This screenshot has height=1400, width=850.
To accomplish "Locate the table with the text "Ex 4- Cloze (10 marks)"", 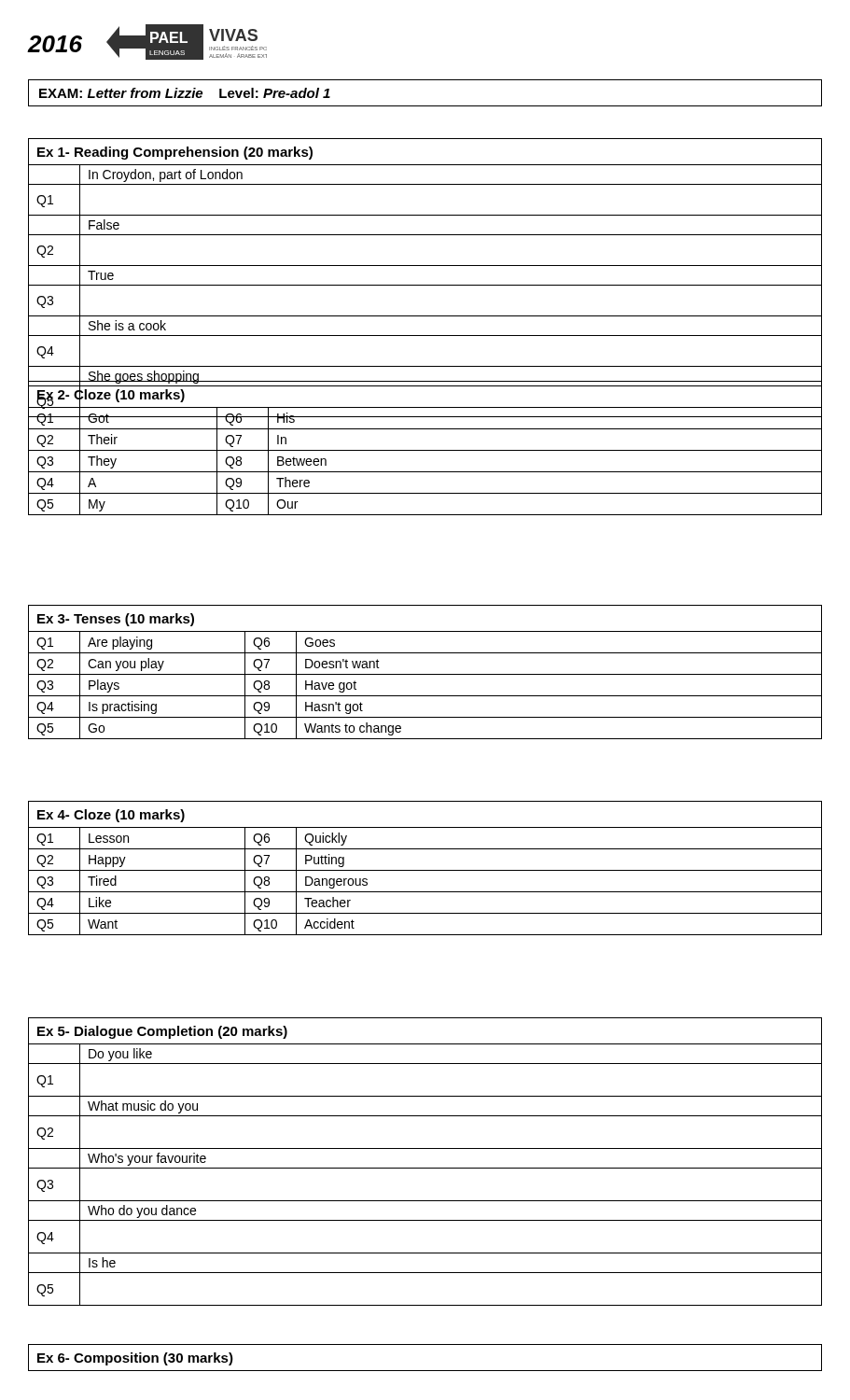I will 425,868.
